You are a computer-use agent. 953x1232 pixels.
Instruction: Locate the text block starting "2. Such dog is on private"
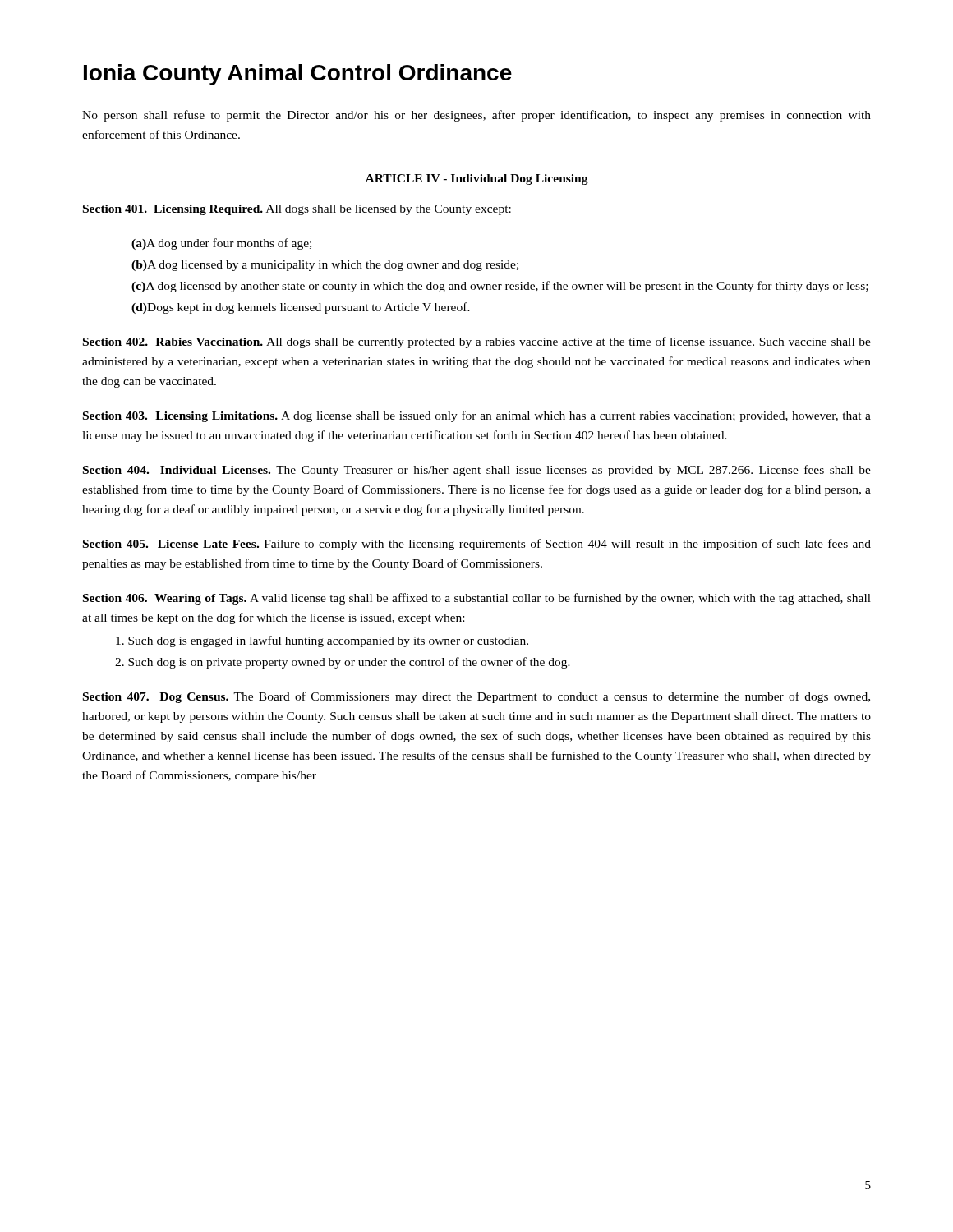[x=343, y=662]
